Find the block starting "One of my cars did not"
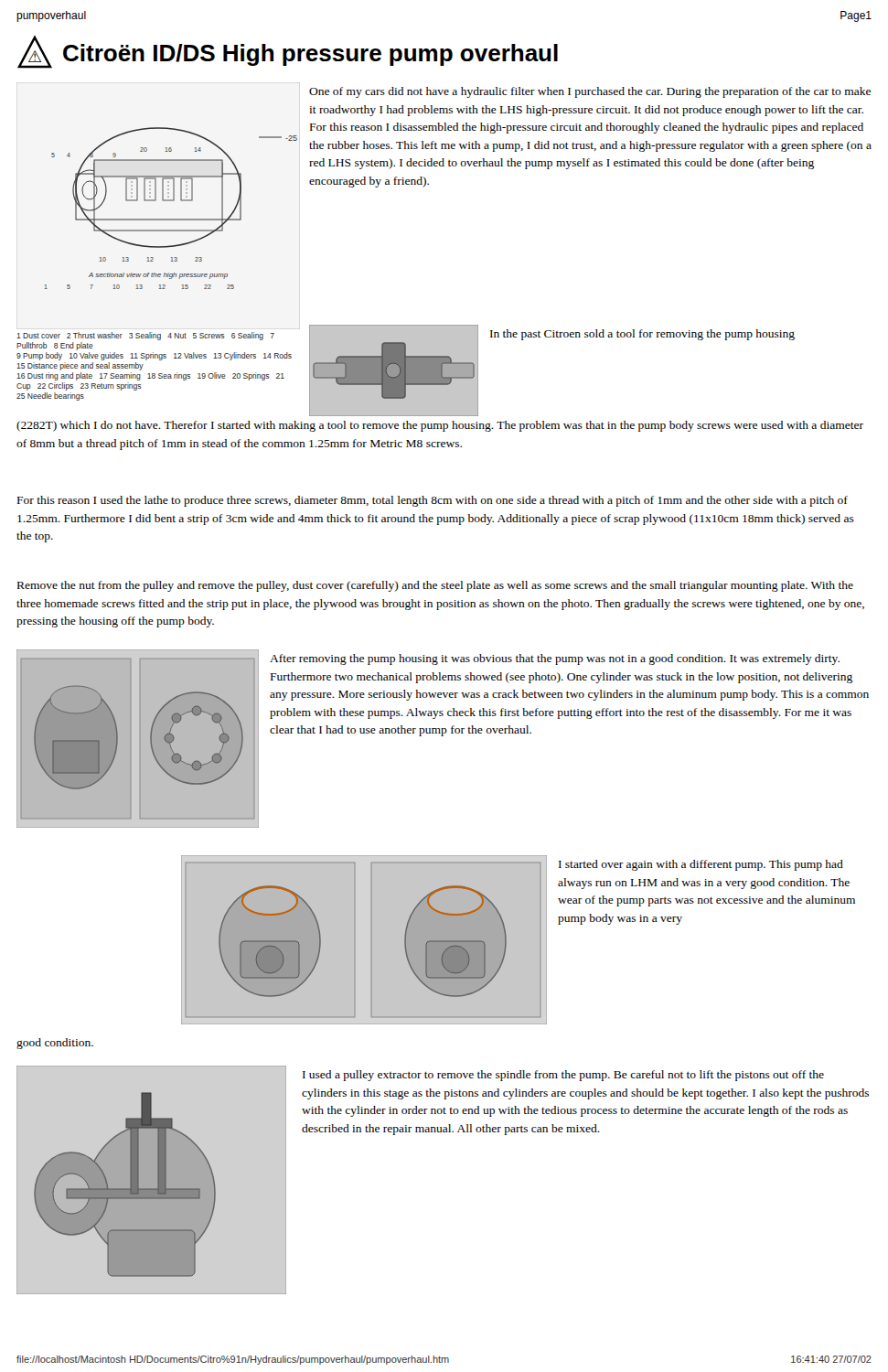This screenshot has height=1372, width=888. 590,136
